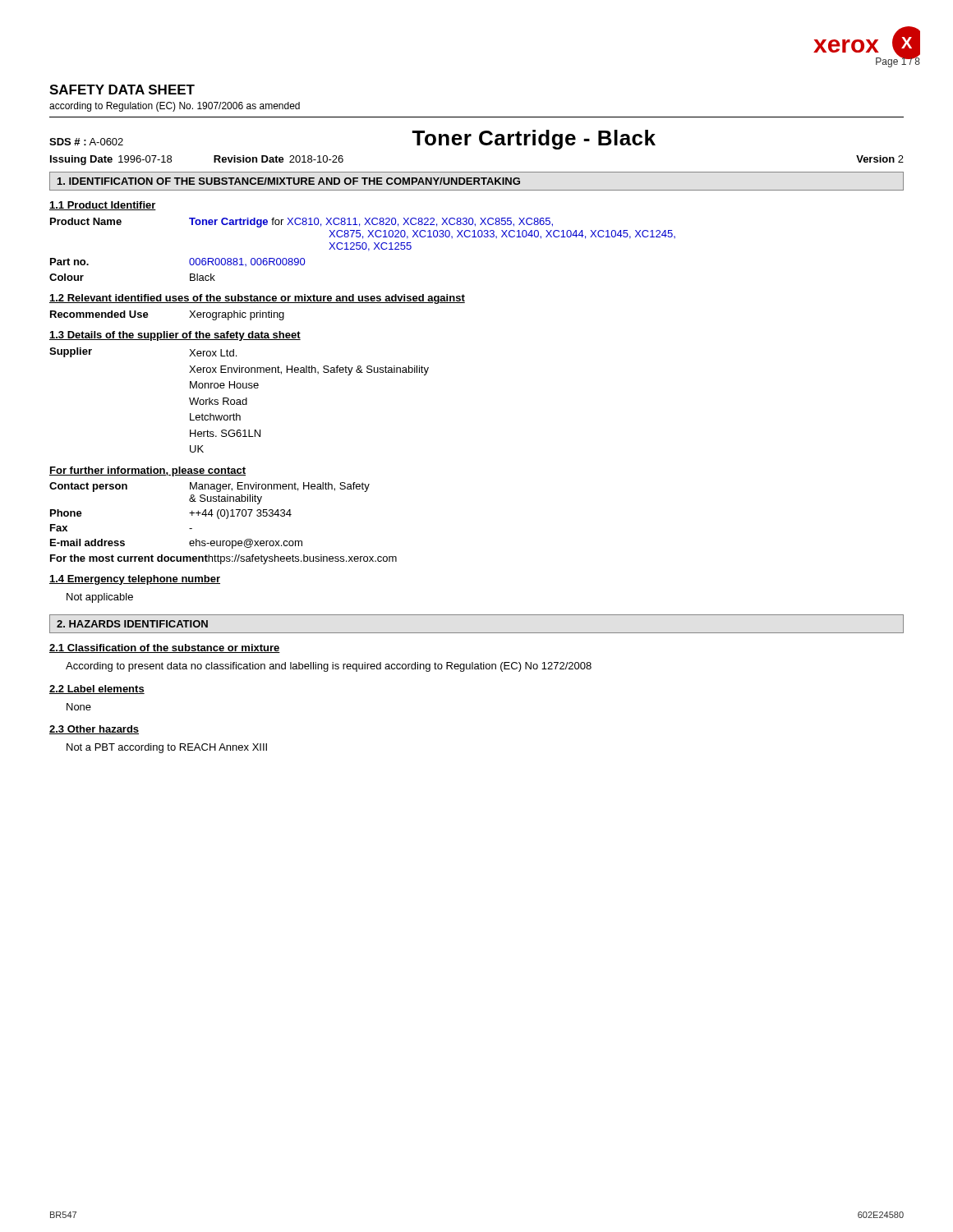Click the section header that begins "SDS # : A-0602 Toner Cartridge -"
Screen dimensions: 1232x953
[476, 138]
